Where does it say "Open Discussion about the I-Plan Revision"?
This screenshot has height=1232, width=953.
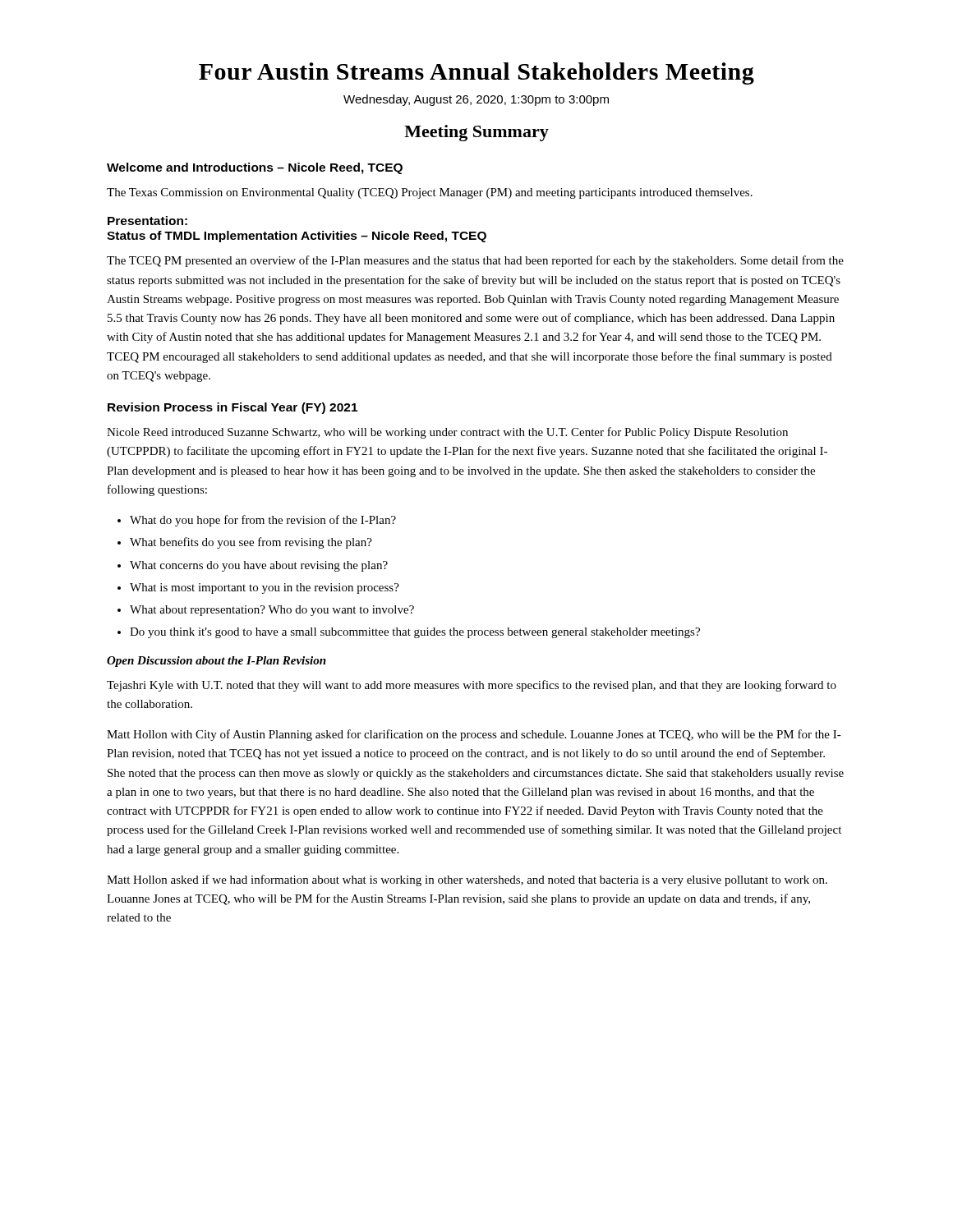(216, 662)
